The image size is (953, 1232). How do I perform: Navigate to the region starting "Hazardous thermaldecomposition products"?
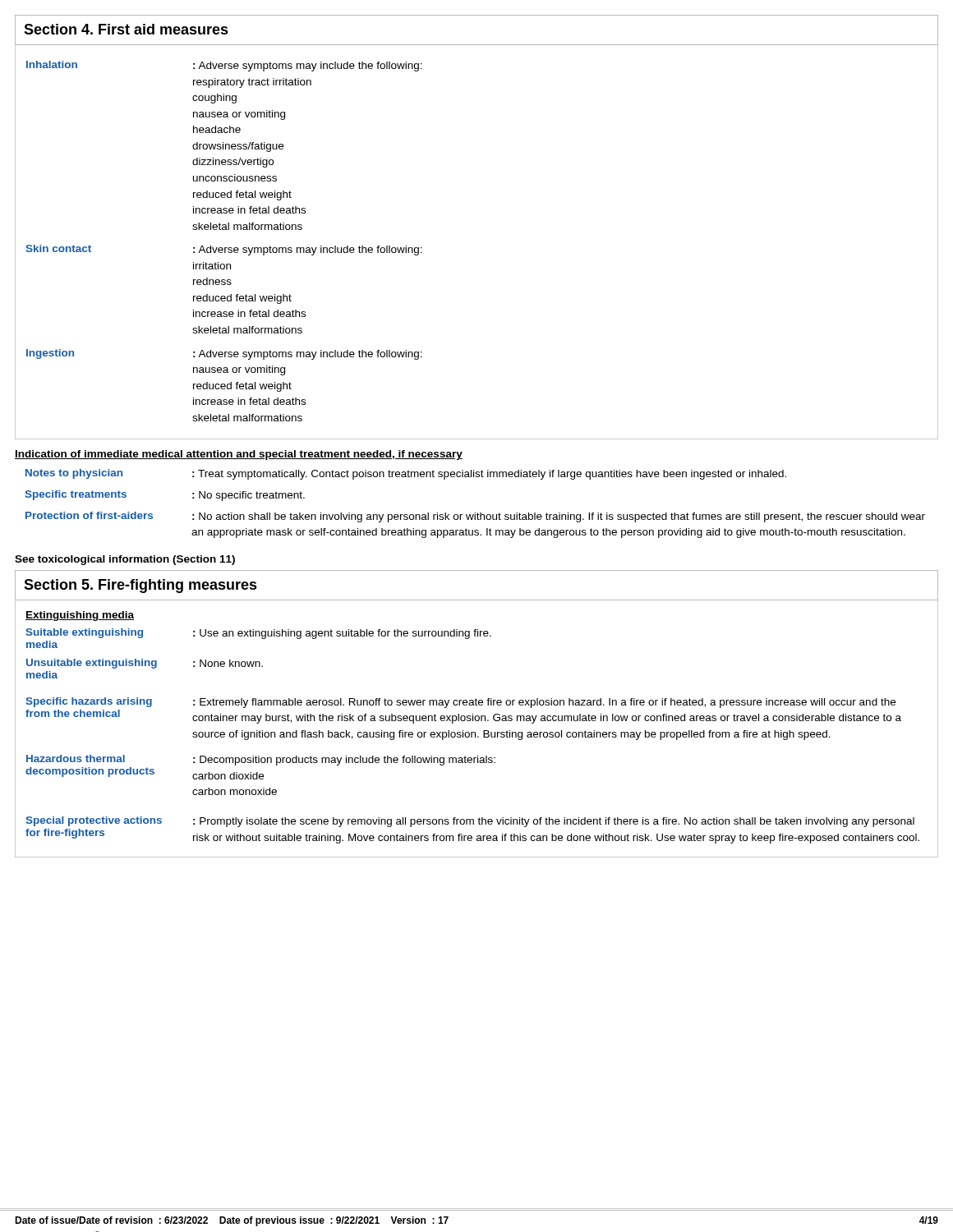261,760
